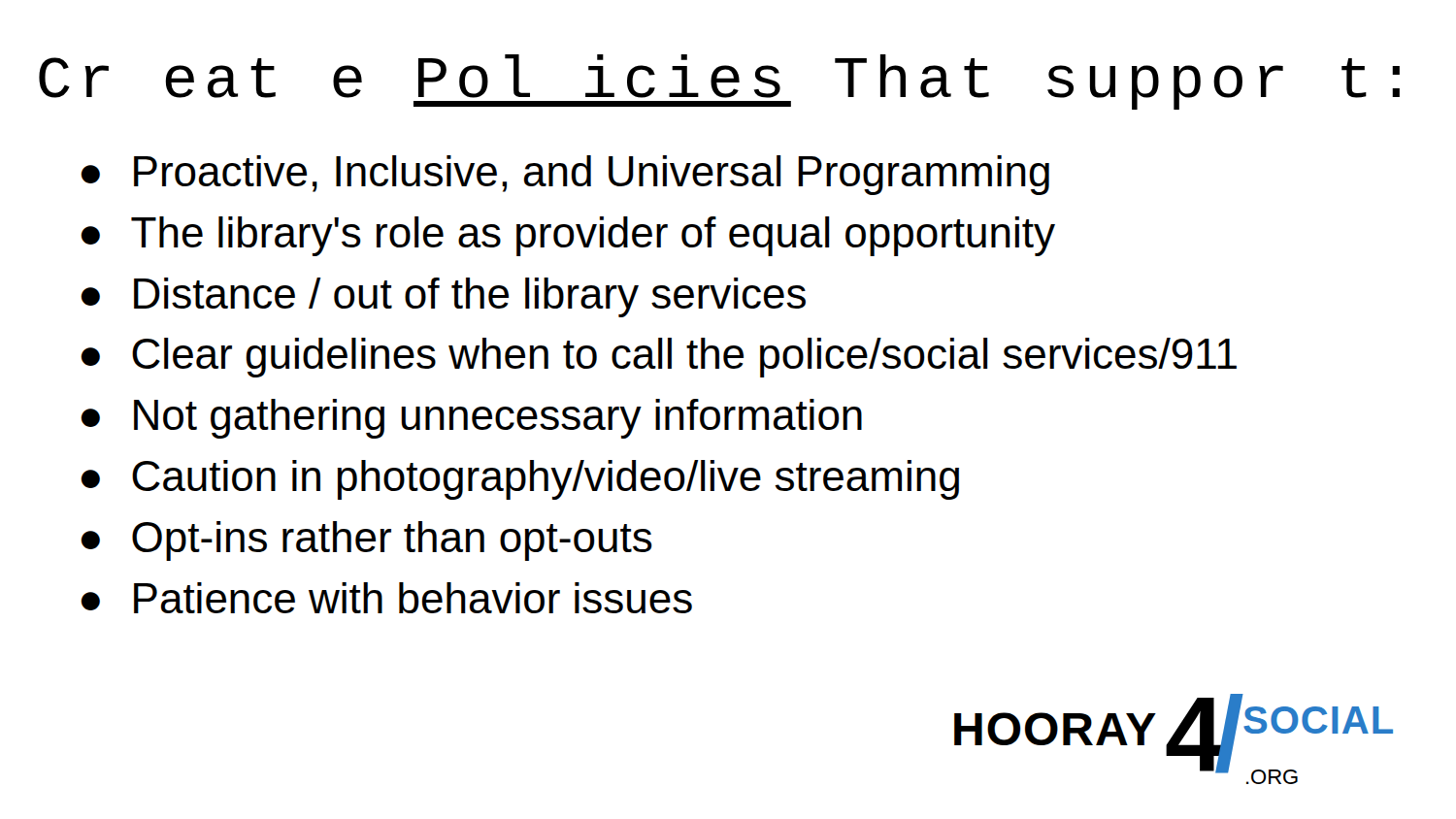The height and width of the screenshot is (819, 1456).
Task: Select the logo
Action: point(1174,734)
